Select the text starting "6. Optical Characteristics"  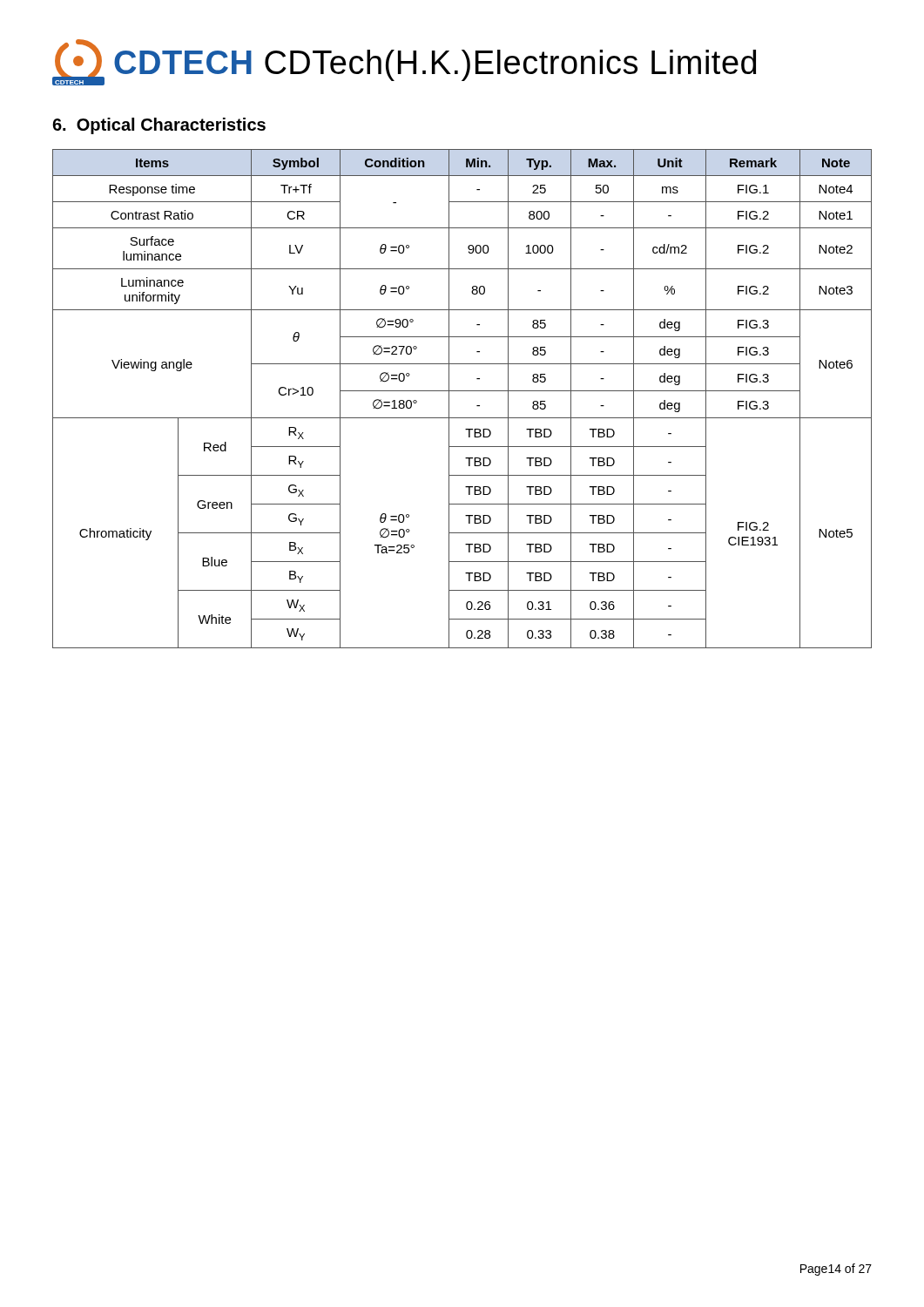tap(159, 125)
